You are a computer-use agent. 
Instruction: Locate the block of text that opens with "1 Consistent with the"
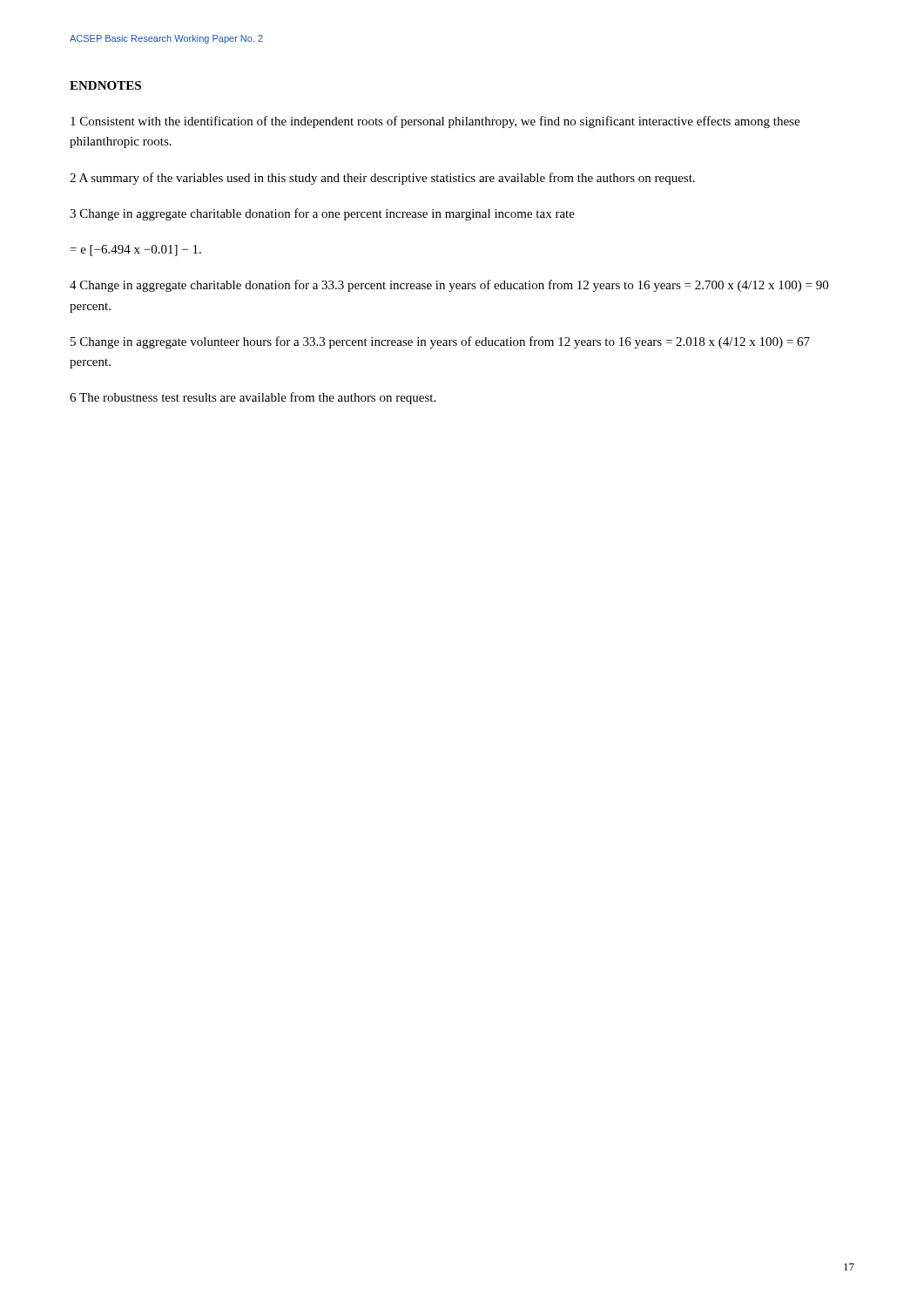[x=435, y=131]
